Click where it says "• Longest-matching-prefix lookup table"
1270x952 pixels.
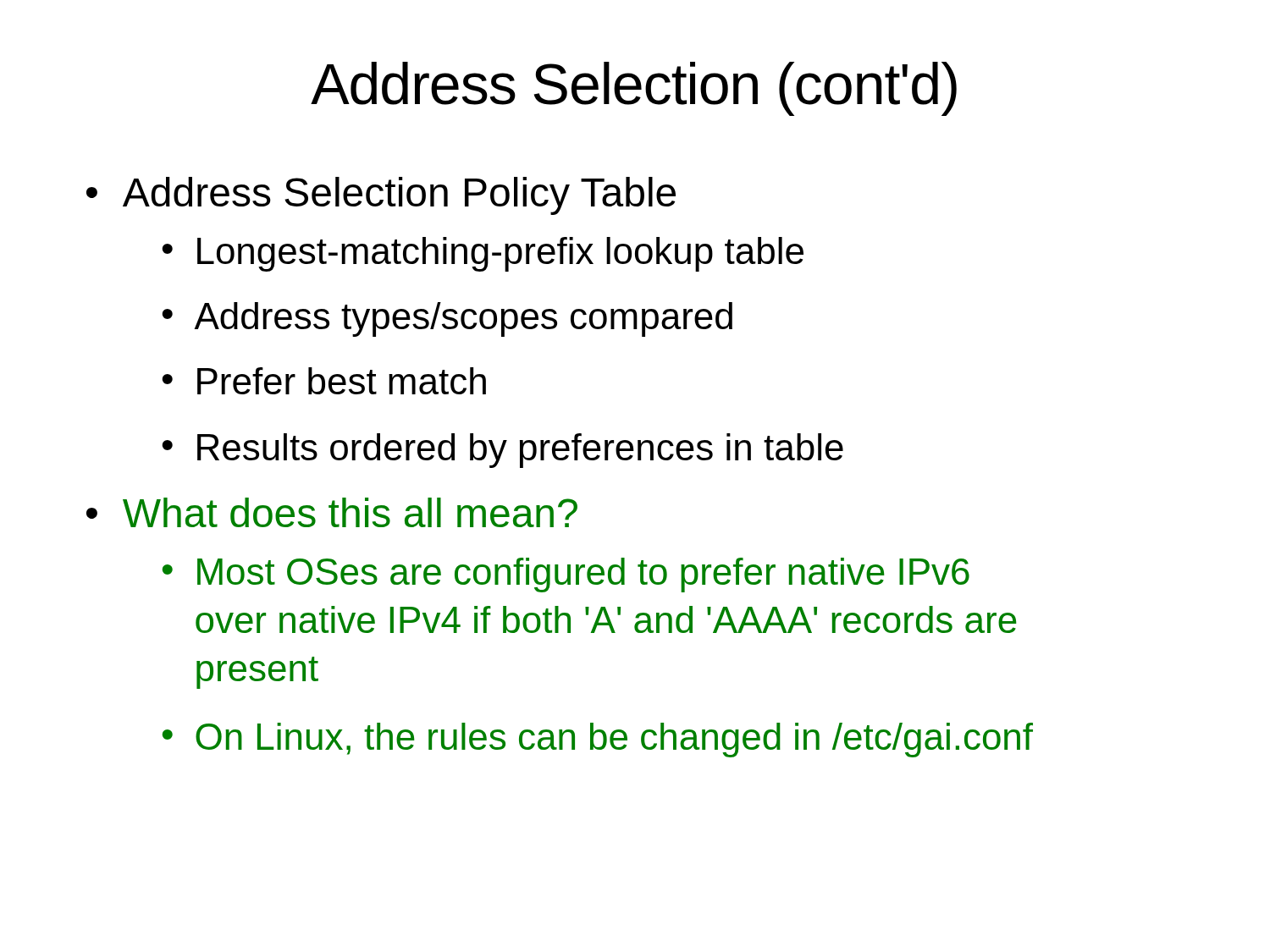pos(483,251)
